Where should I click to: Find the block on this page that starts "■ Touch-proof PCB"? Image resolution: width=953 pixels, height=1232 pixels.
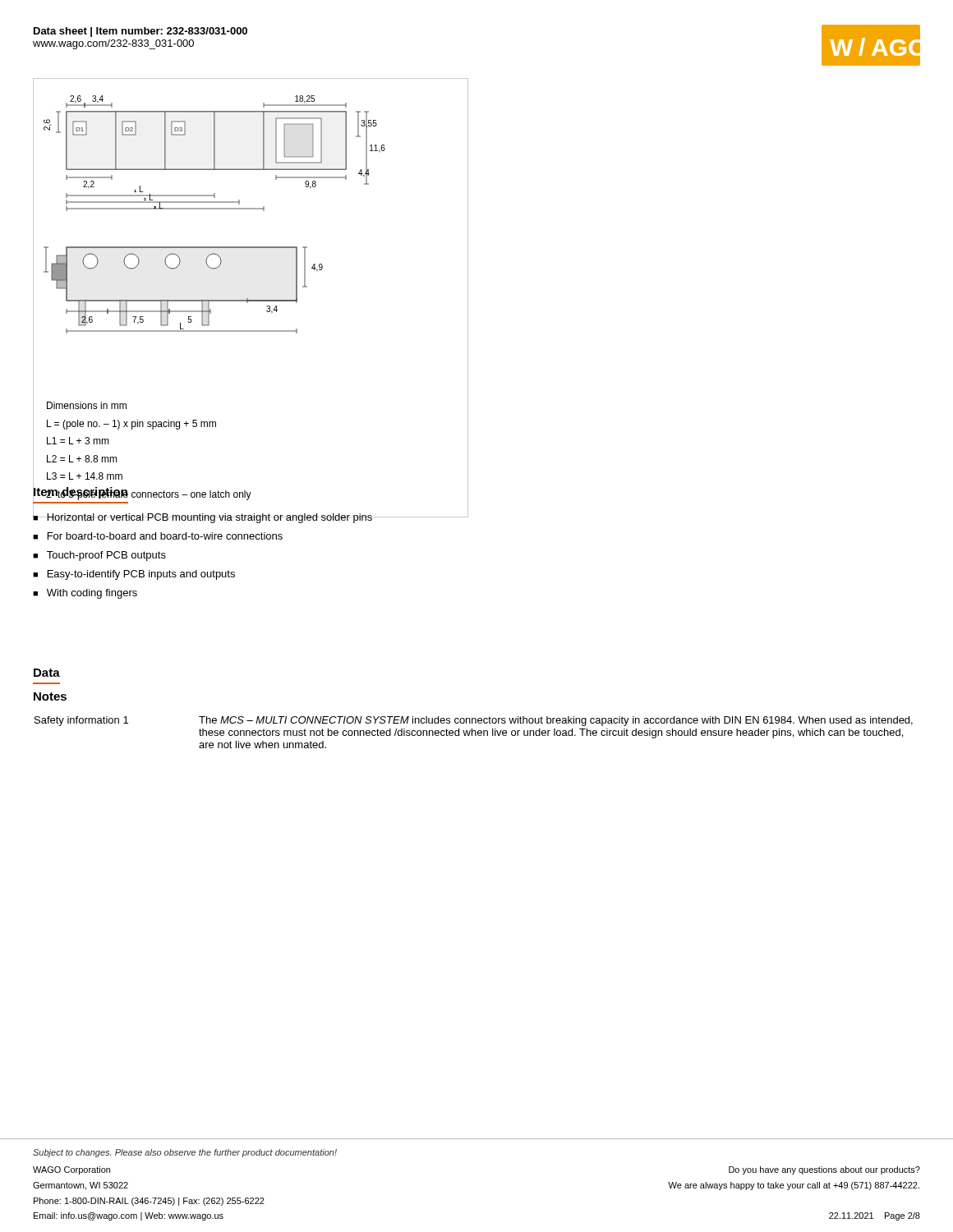coord(99,555)
